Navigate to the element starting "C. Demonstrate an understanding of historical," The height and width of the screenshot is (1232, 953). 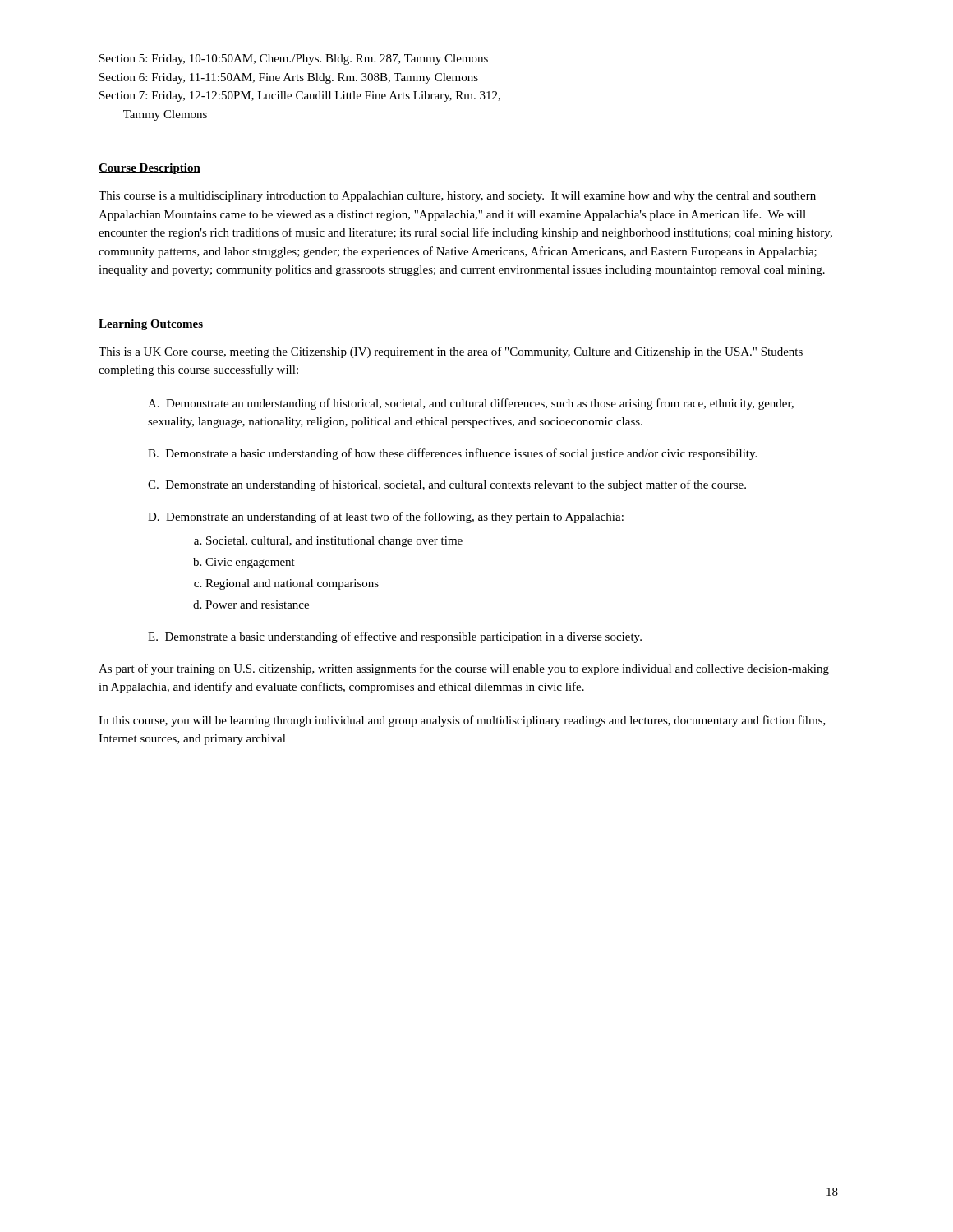pos(447,485)
